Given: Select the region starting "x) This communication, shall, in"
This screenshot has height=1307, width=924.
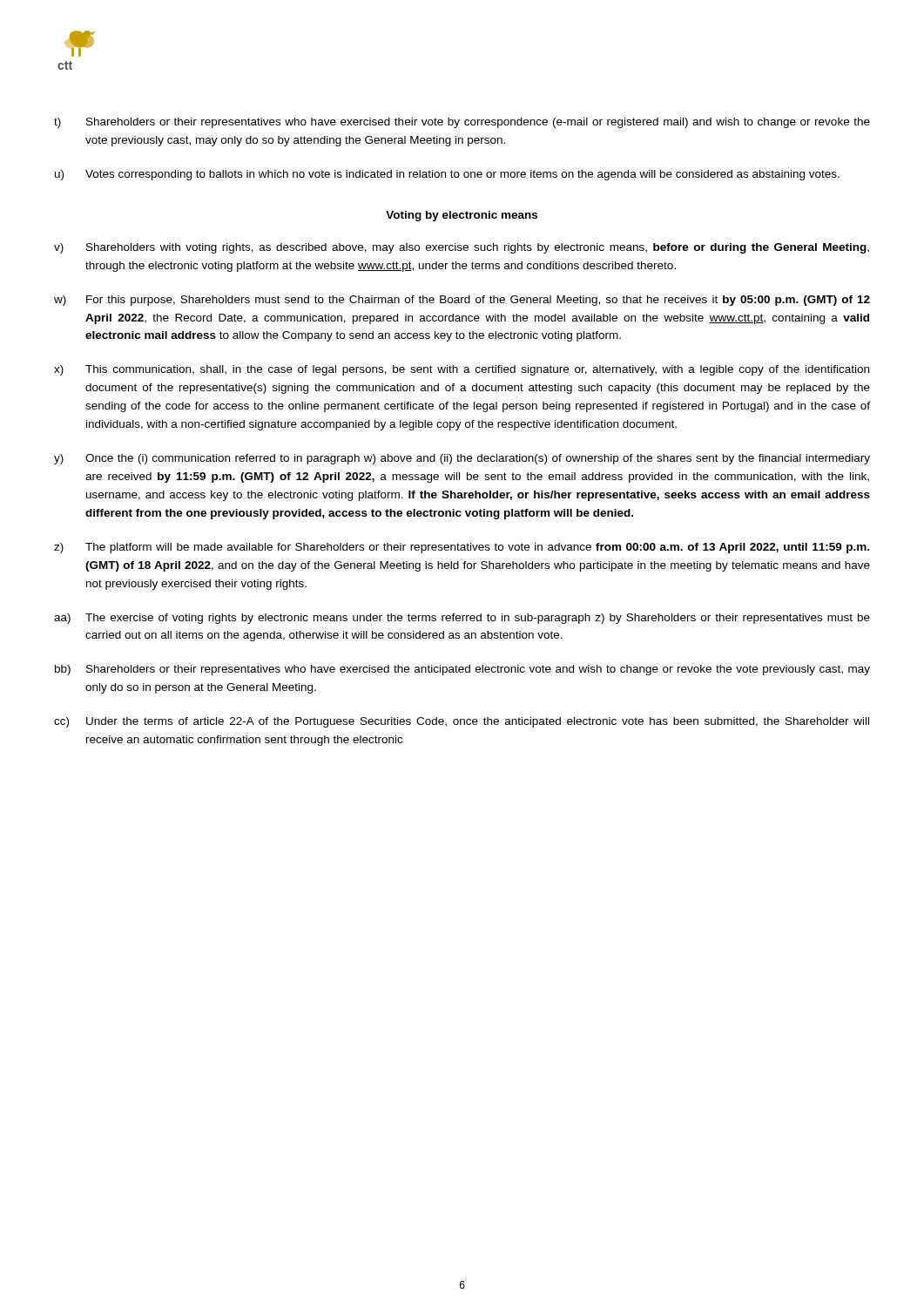Looking at the screenshot, I should (x=462, y=397).
